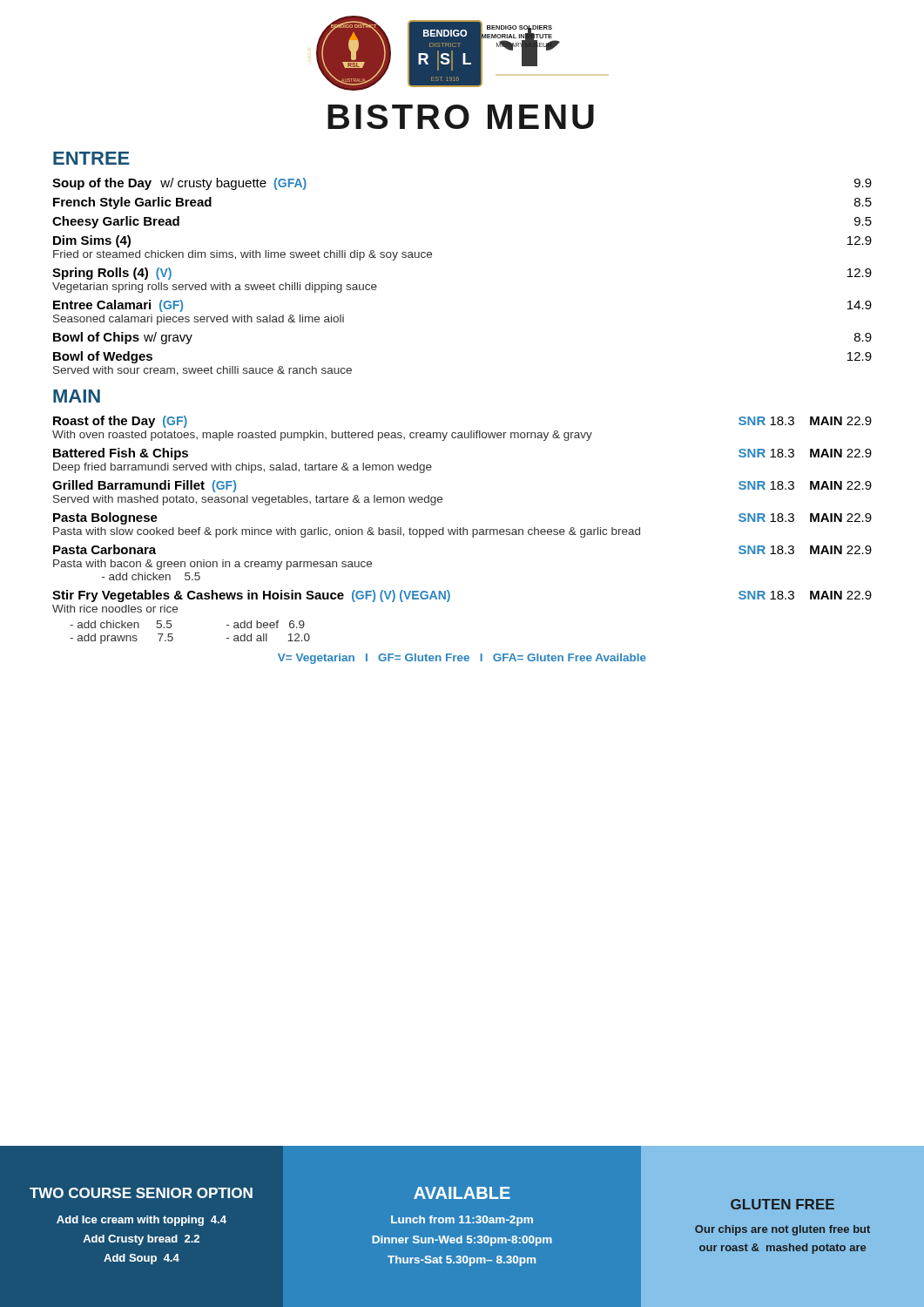Click on the logo
924x1307 pixels.
(x=462, y=48)
